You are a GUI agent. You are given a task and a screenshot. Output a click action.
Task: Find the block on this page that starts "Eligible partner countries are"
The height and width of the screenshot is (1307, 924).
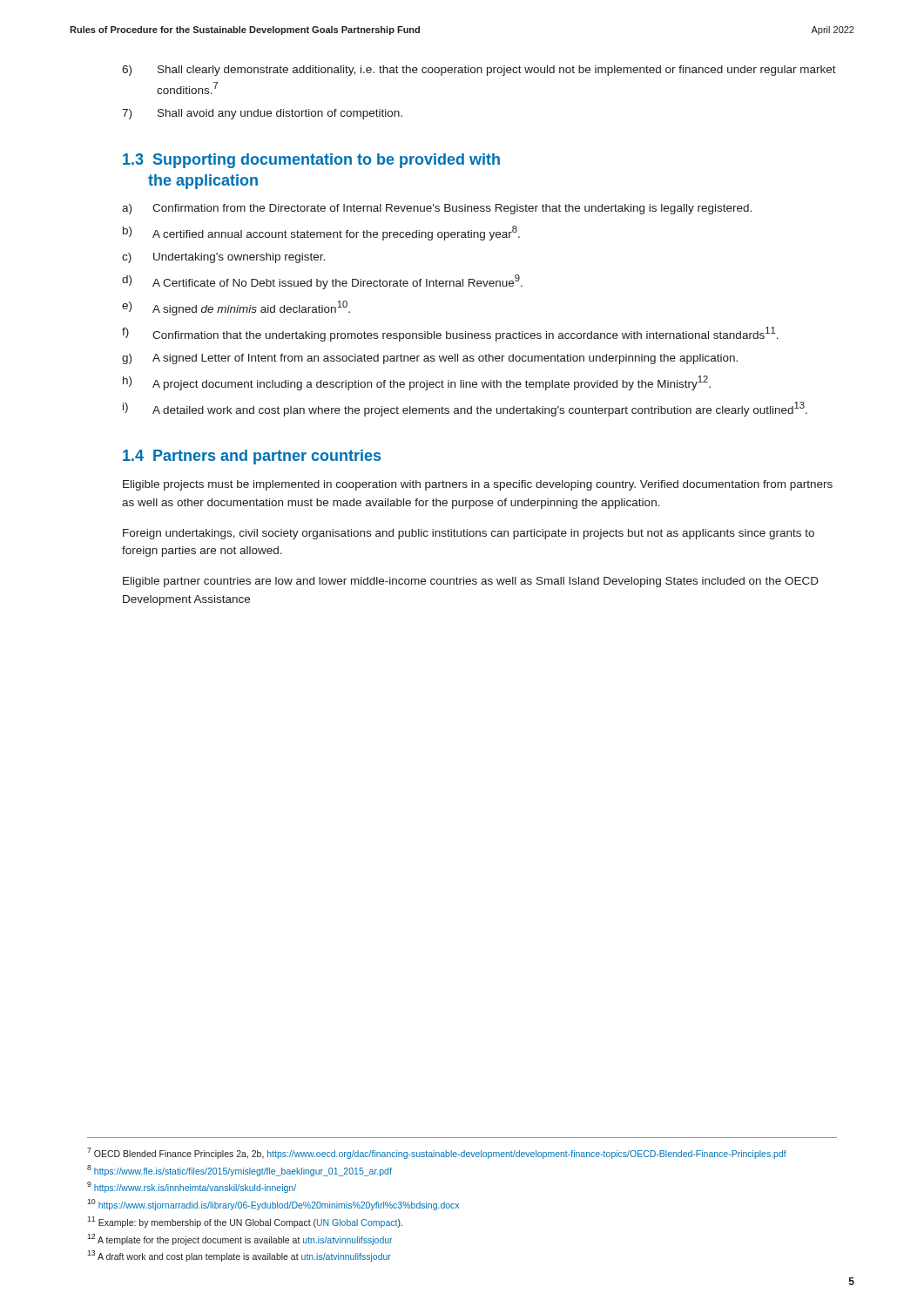[x=470, y=590]
